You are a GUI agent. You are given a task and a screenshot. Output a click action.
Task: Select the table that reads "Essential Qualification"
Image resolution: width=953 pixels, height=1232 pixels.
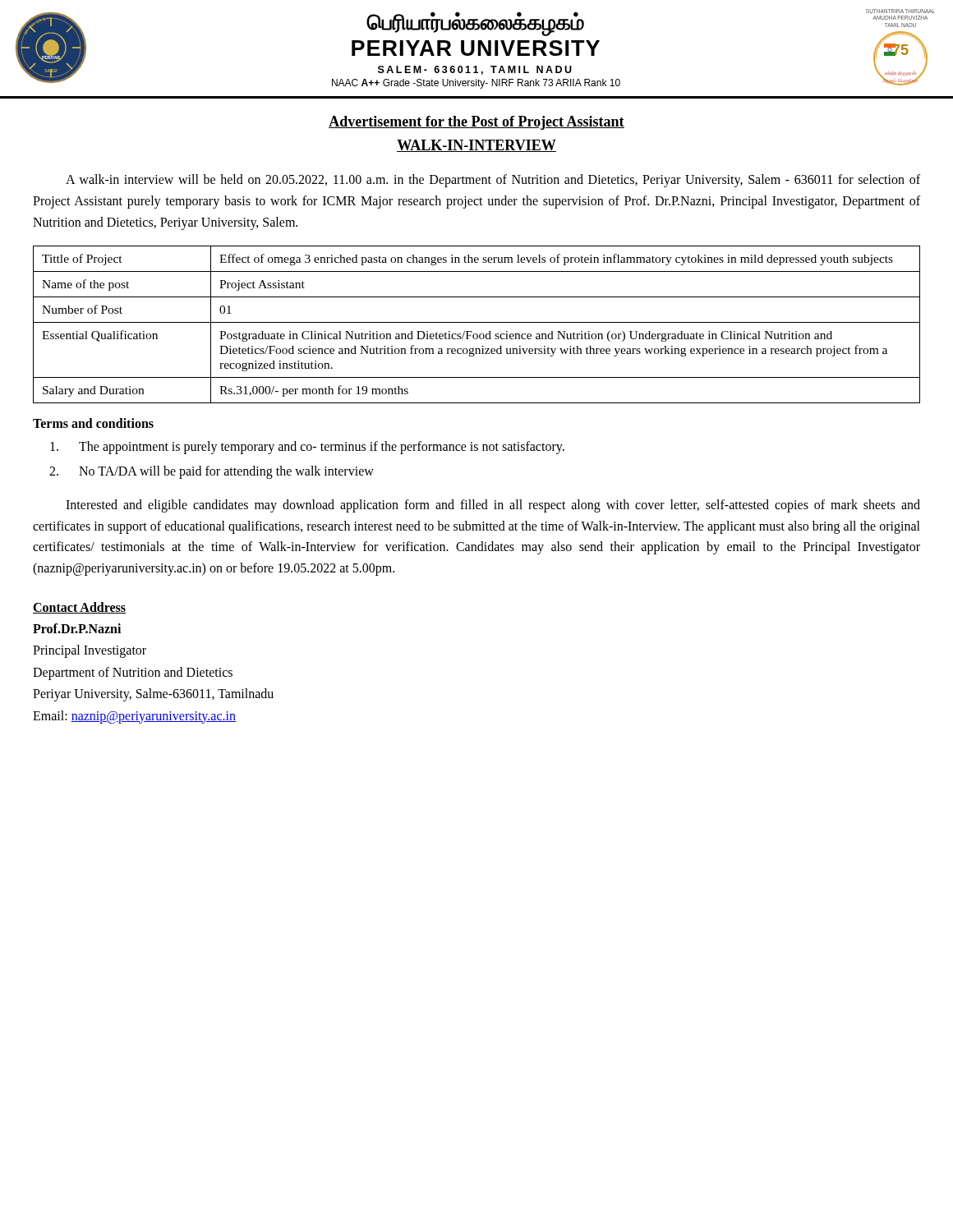[x=476, y=325]
